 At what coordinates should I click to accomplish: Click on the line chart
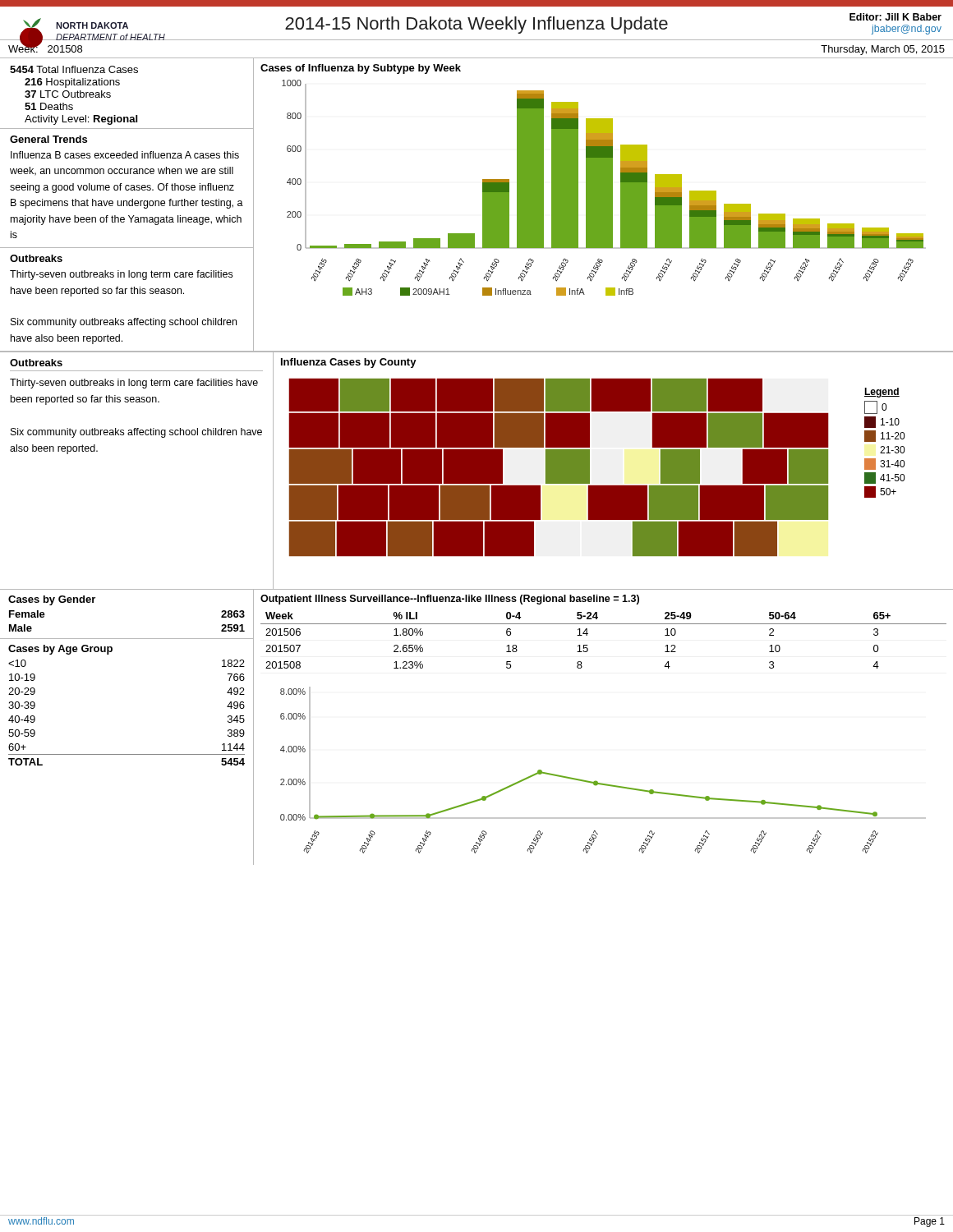coord(603,770)
